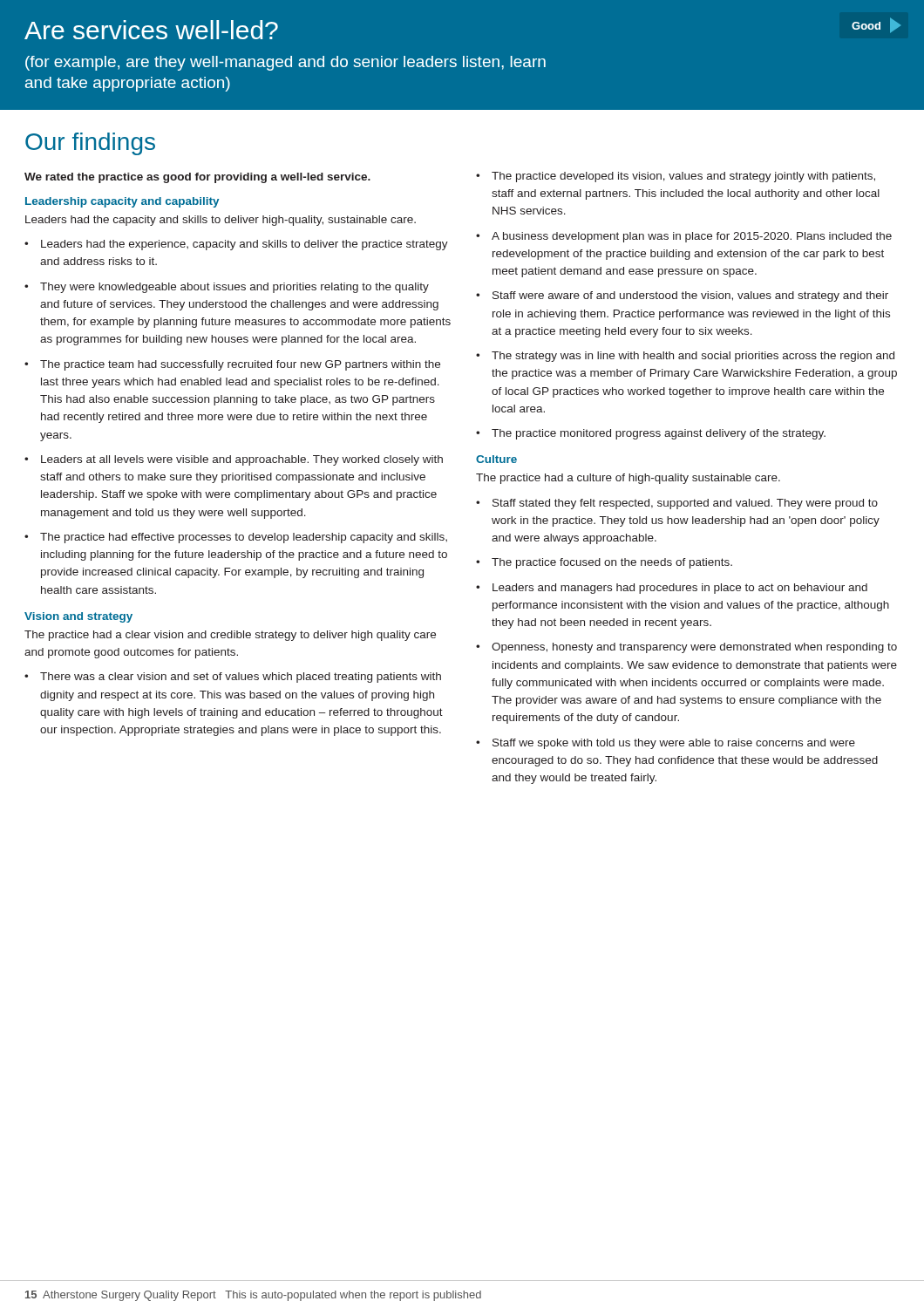Locate the block of text that opens with "Staff were aware of and understood the"
Viewport: 924px width, 1308px height.
[691, 313]
